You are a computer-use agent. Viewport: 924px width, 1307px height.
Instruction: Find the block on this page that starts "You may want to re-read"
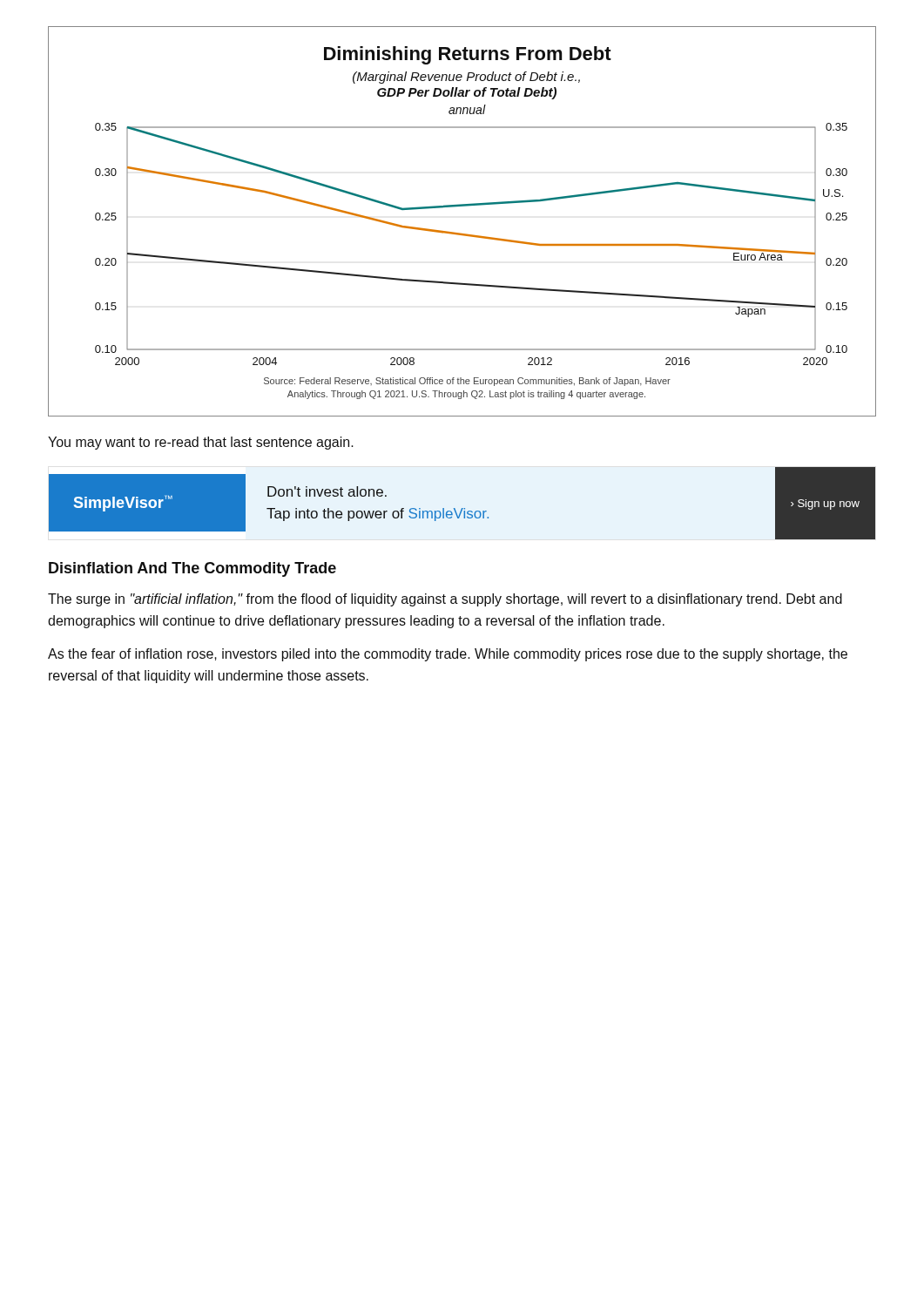pos(201,442)
